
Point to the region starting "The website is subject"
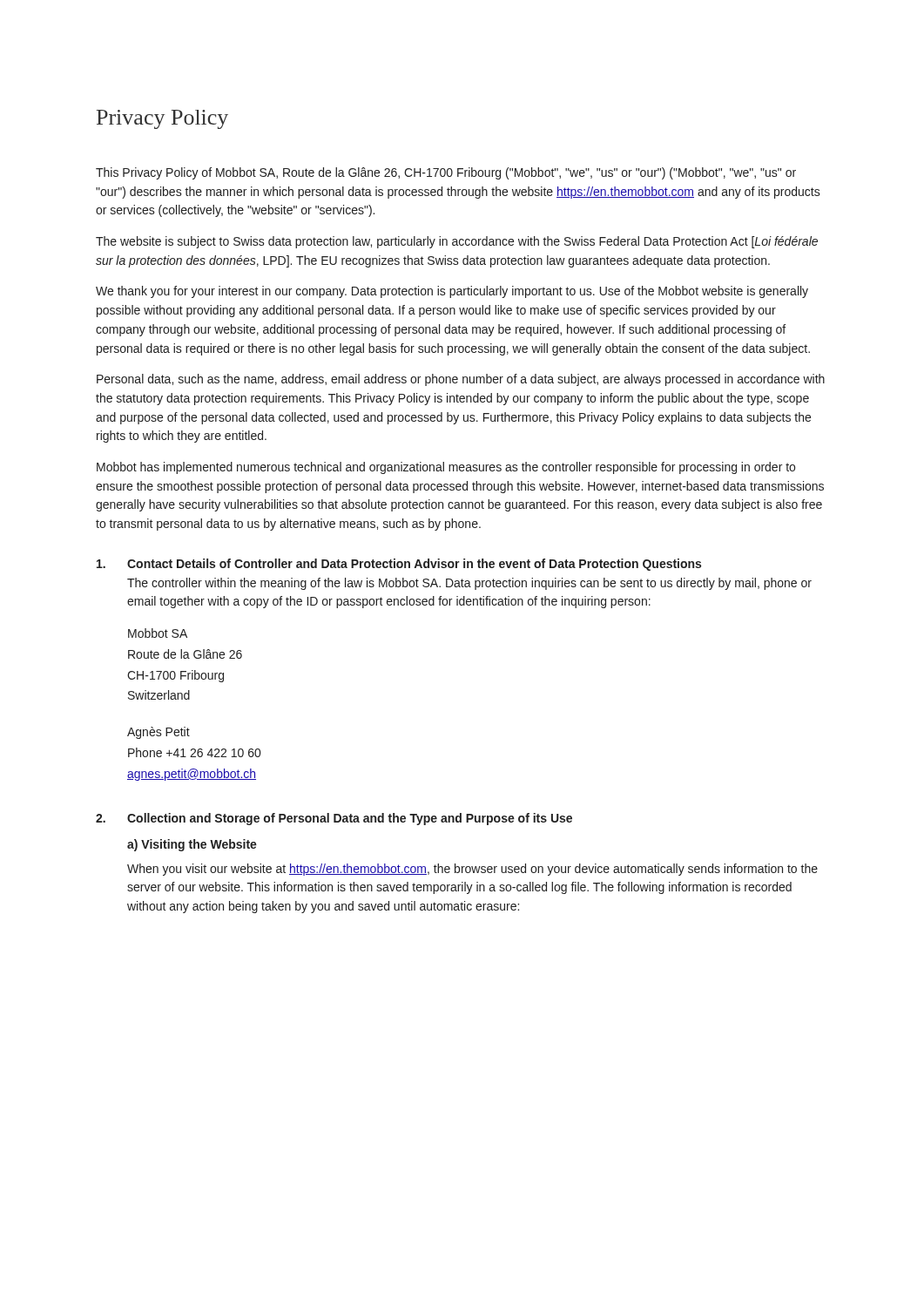457,251
